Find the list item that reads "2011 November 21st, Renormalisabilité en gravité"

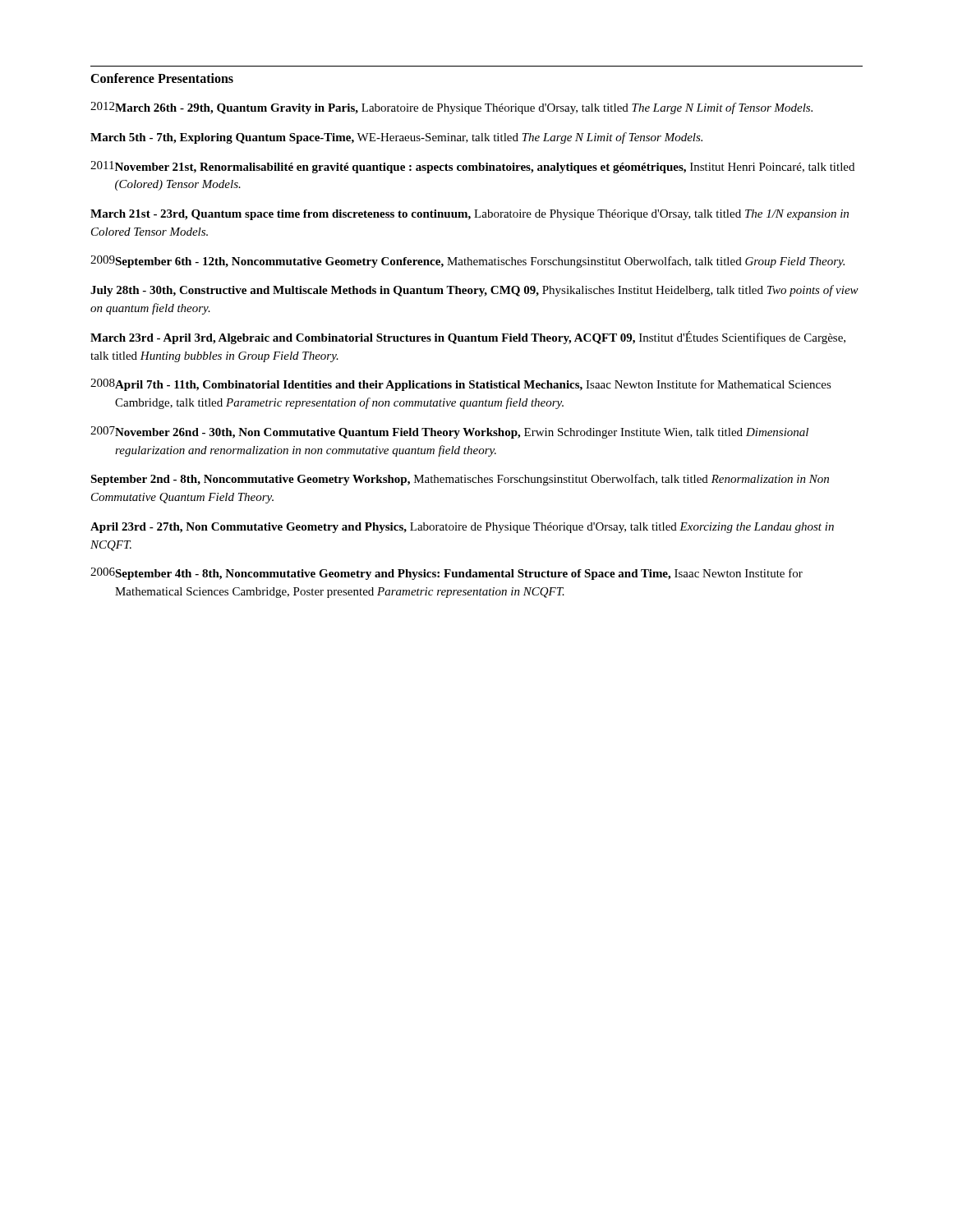[476, 176]
